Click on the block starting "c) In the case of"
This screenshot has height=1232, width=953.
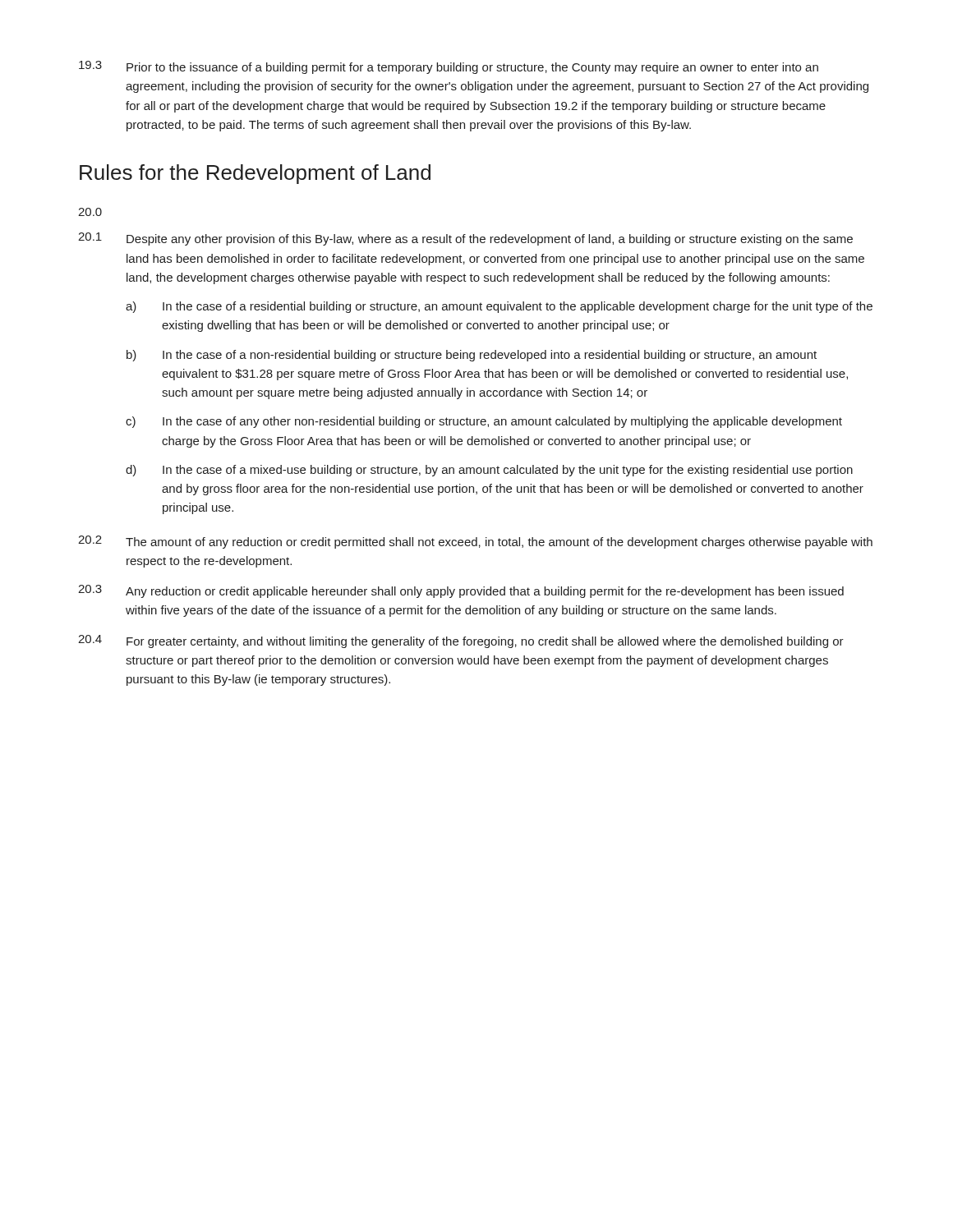coord(500,431)
